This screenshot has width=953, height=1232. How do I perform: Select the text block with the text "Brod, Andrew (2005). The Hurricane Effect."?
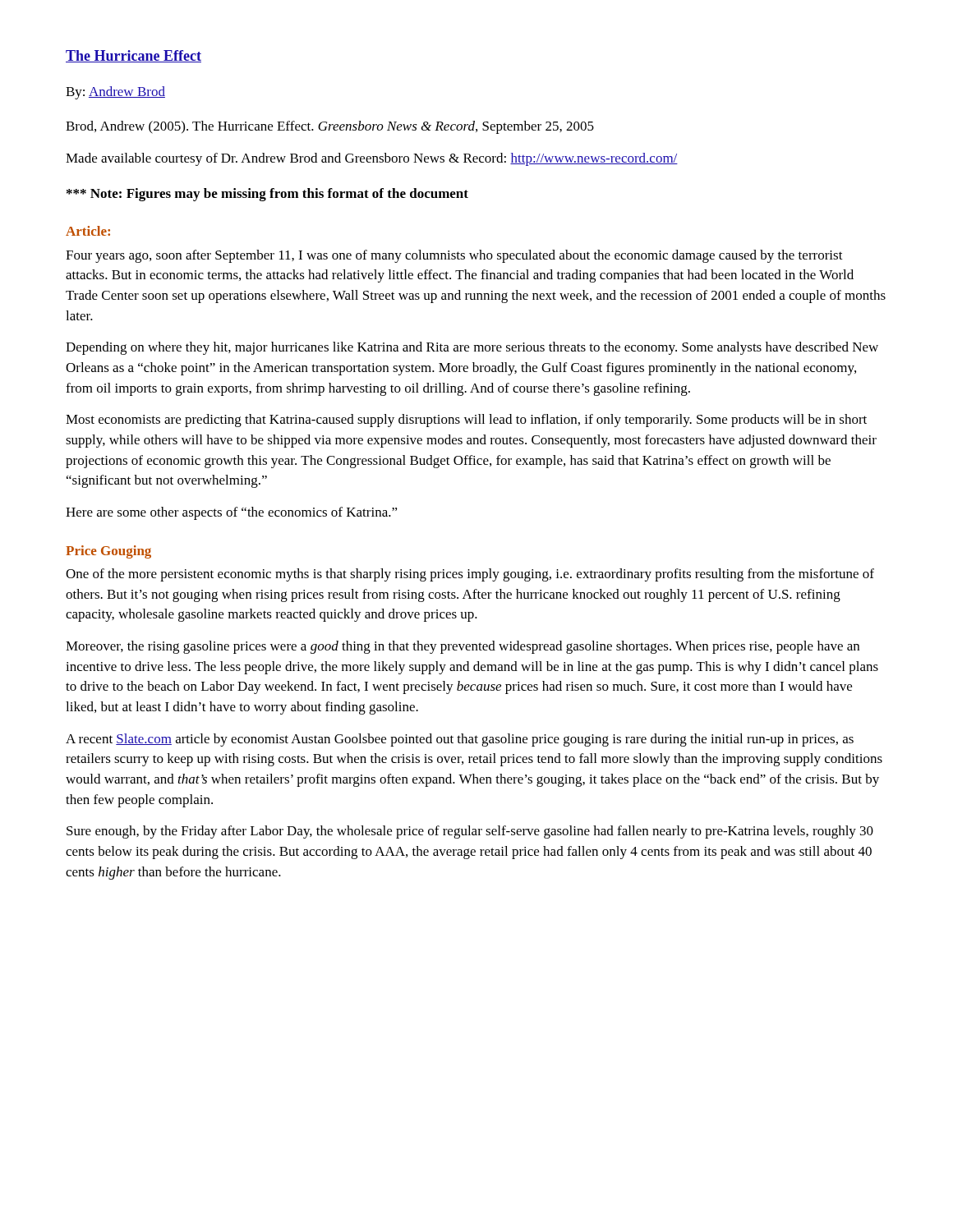point(330,126)
